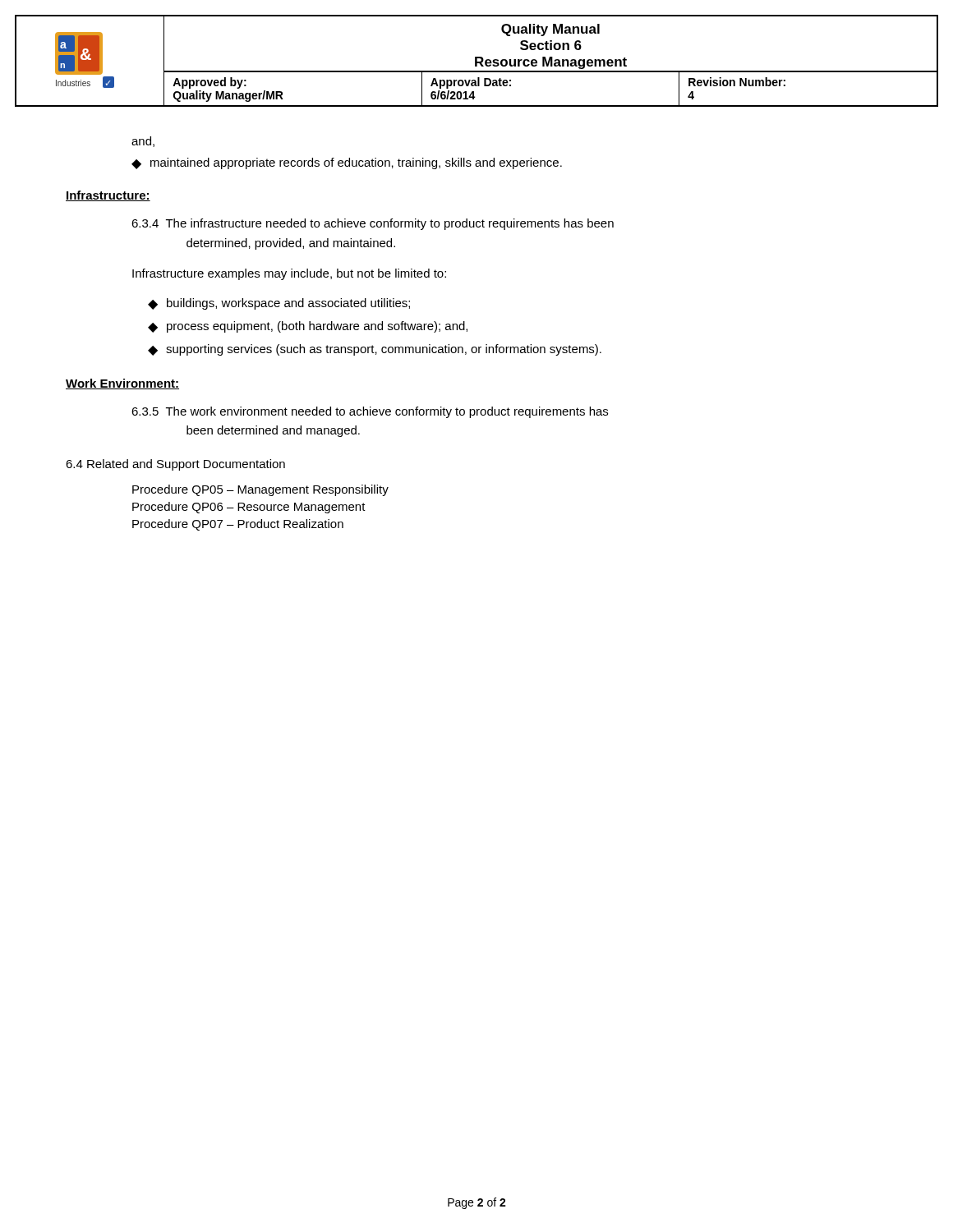Navigate to the block starting "Procedure QP05 – Management Responsibility"

tap(260, 489)
